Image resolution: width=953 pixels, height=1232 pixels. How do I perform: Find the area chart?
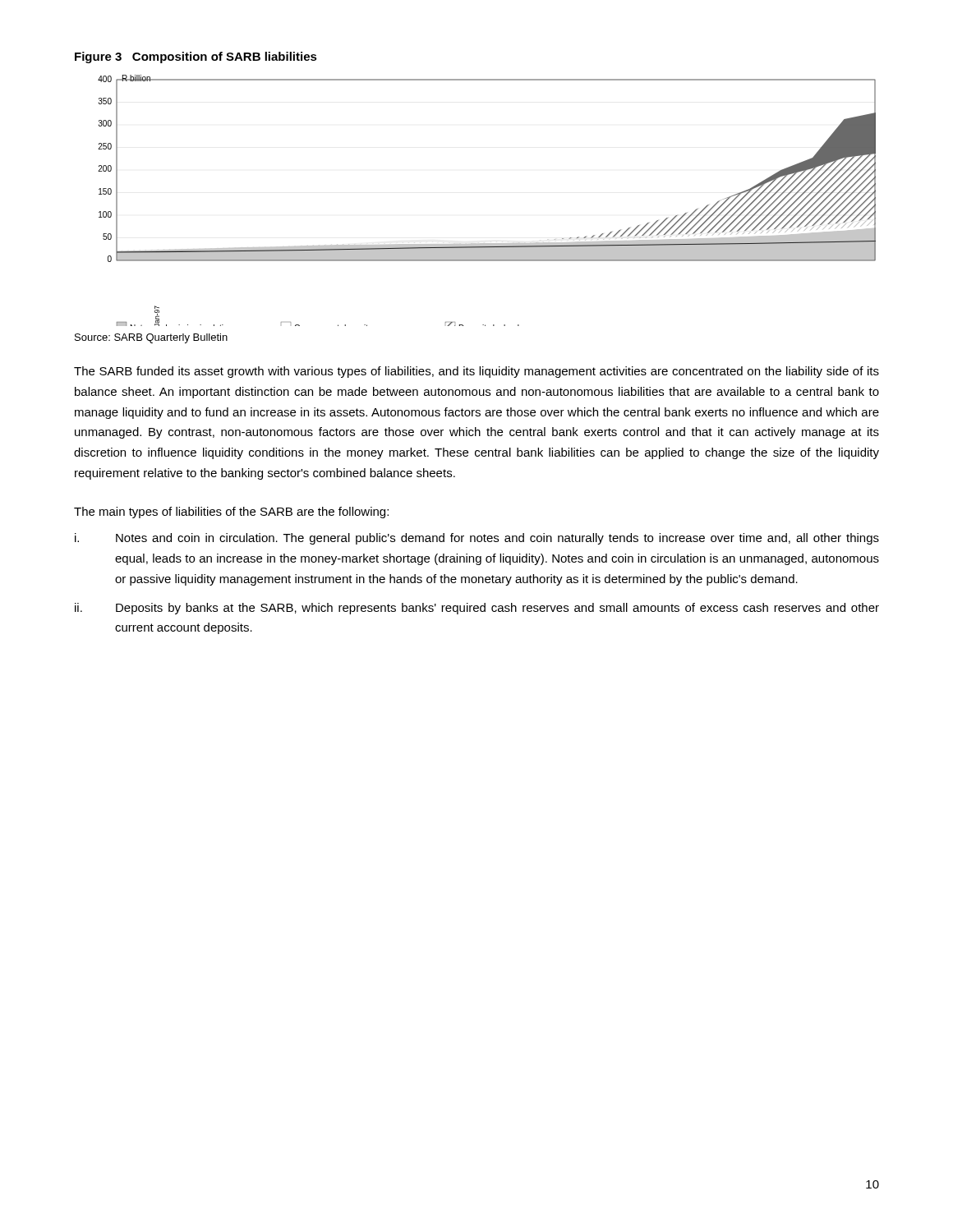pos(476,199)
